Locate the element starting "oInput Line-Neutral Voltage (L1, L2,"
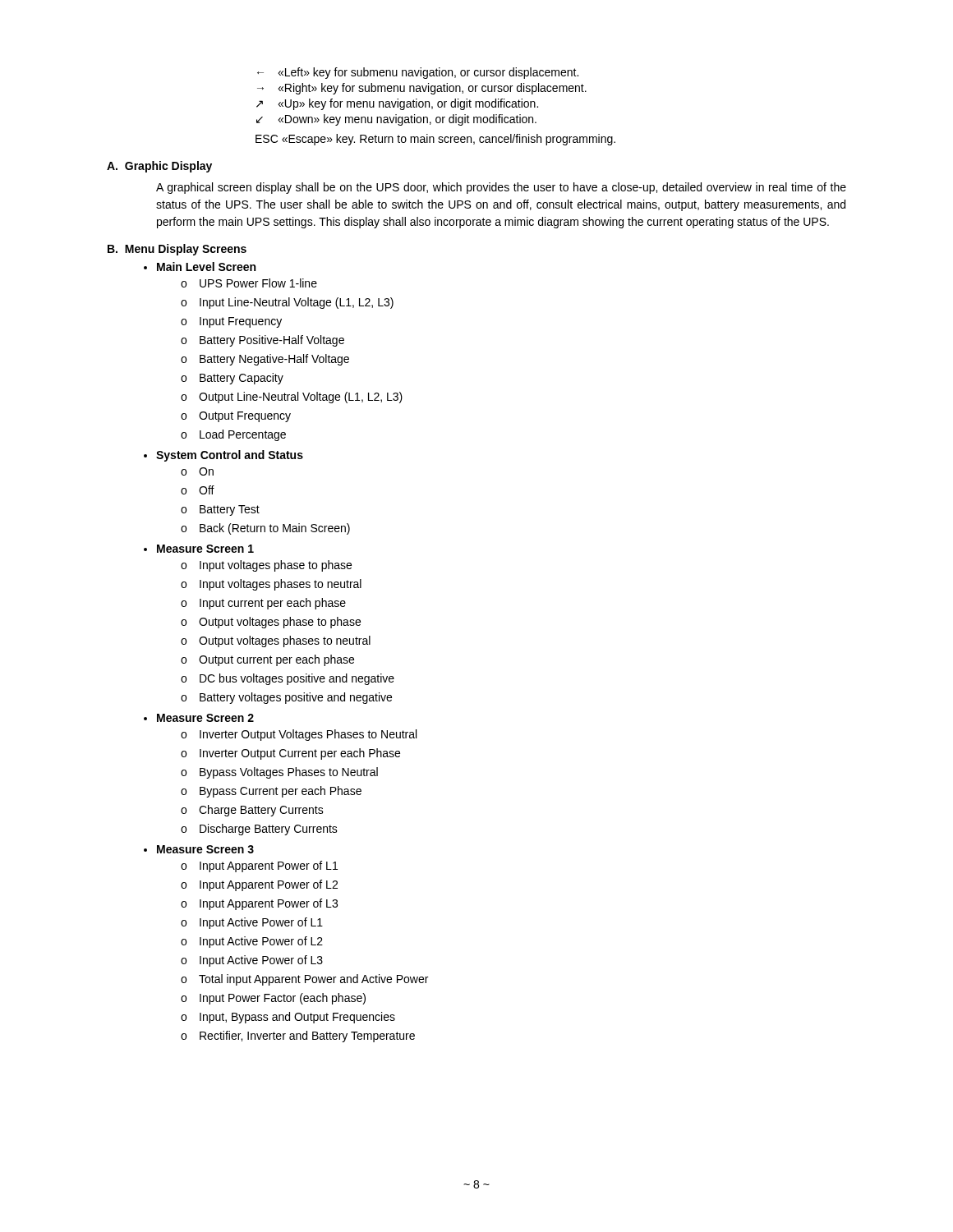Screen dimensions: 1232x953 point(287,303)
